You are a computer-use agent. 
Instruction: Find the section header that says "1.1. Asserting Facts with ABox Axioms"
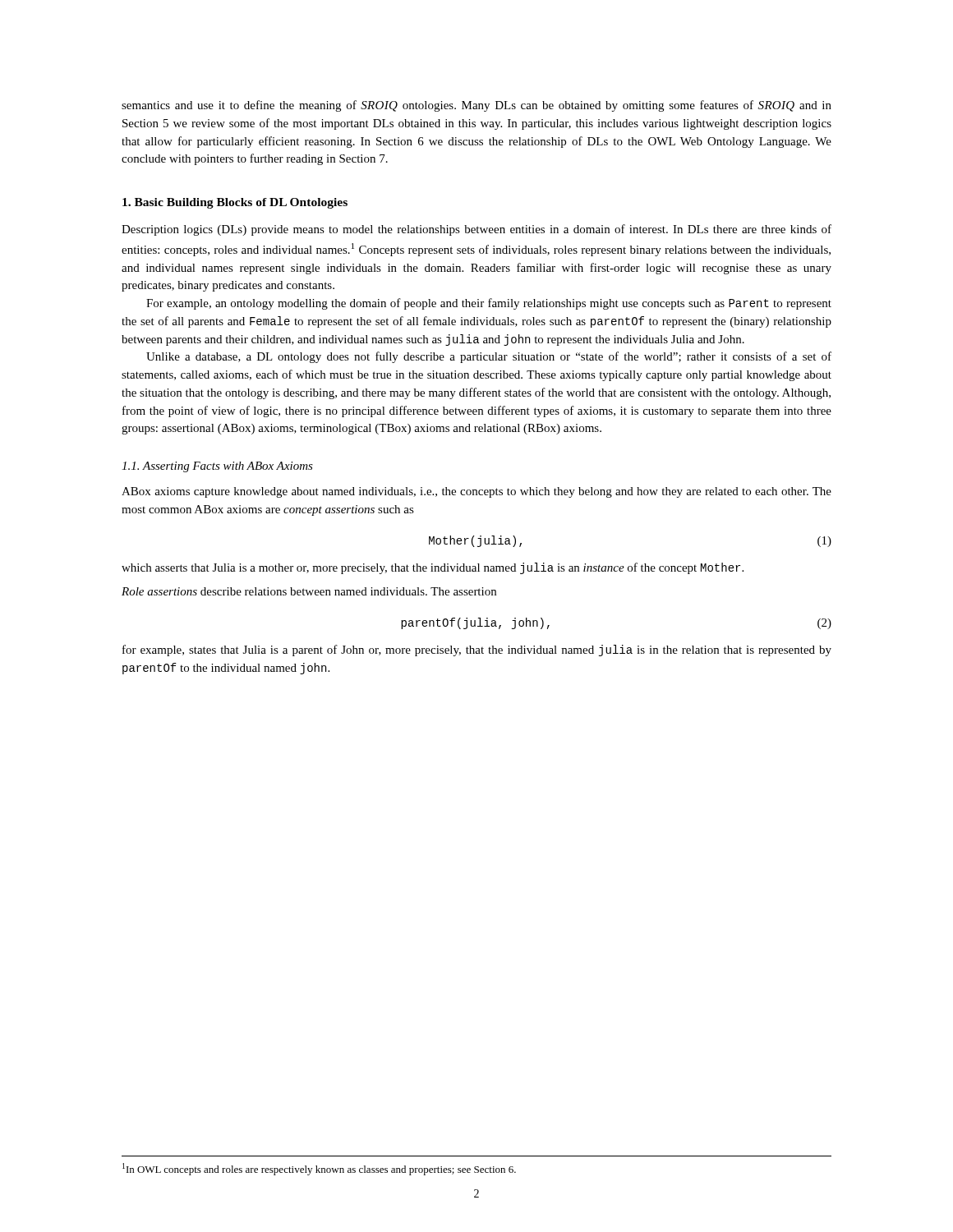click(x=217, y=466)
